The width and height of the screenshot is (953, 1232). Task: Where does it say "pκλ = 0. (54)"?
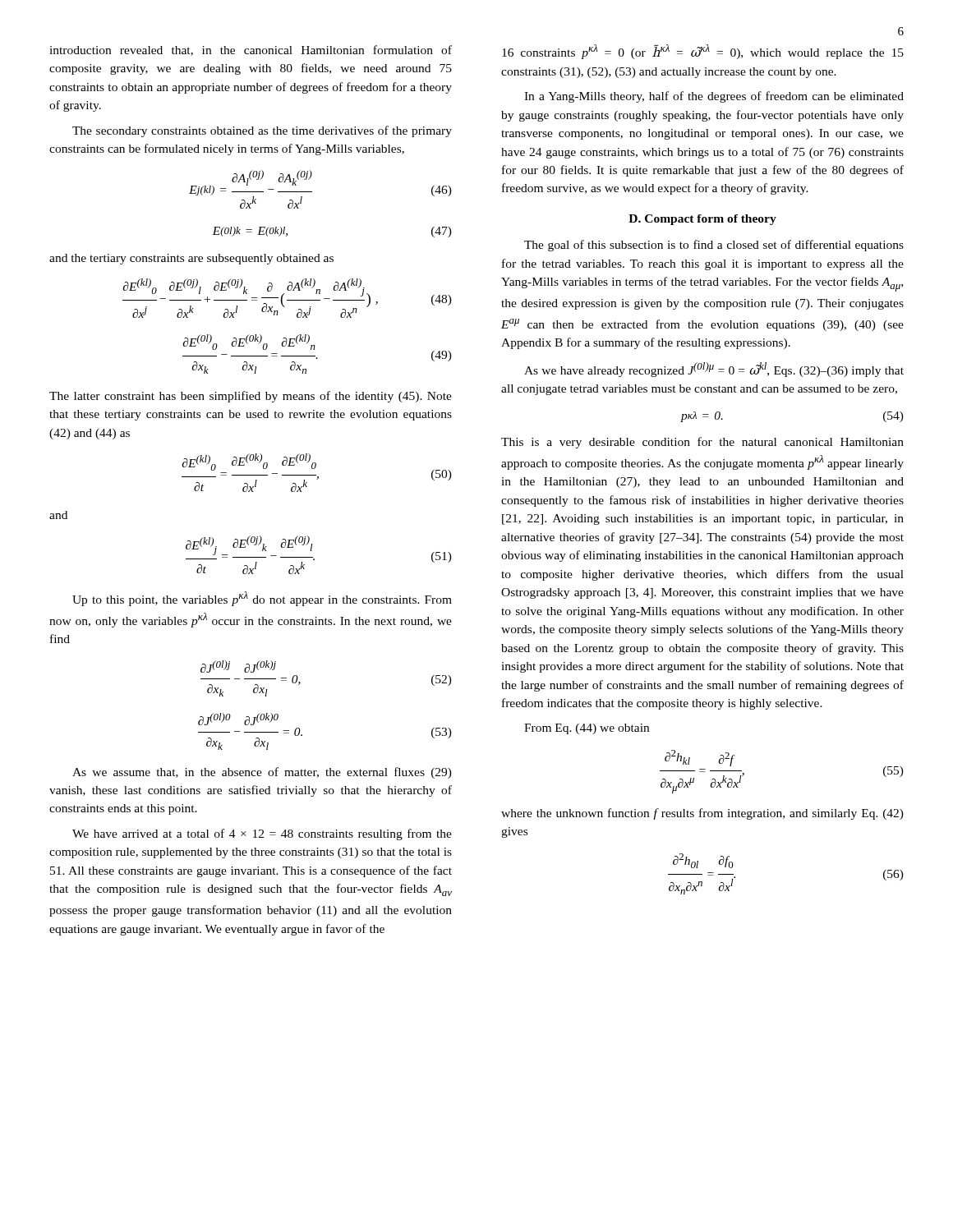point(702,416)
